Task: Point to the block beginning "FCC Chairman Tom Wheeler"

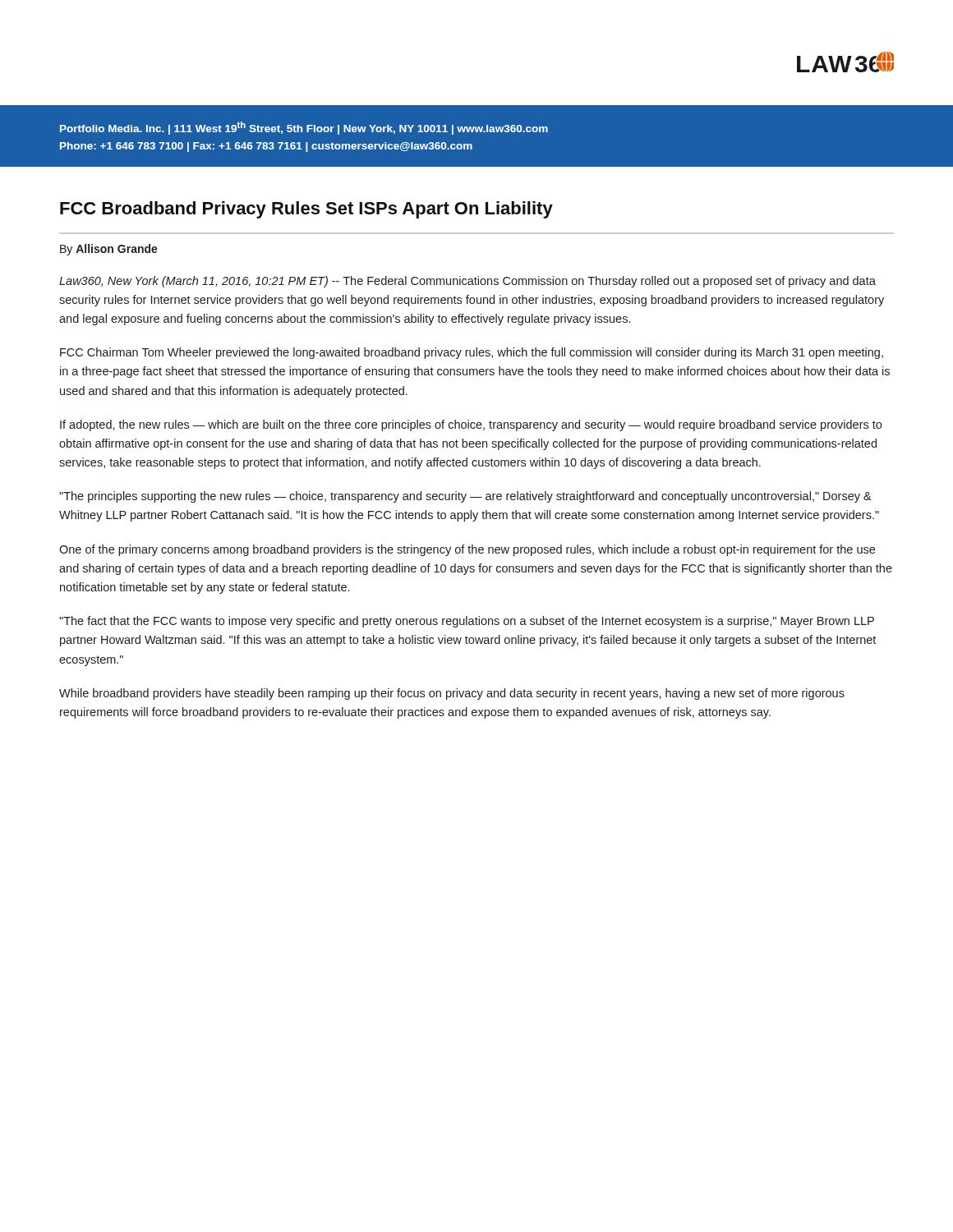Action: (475, 372)
